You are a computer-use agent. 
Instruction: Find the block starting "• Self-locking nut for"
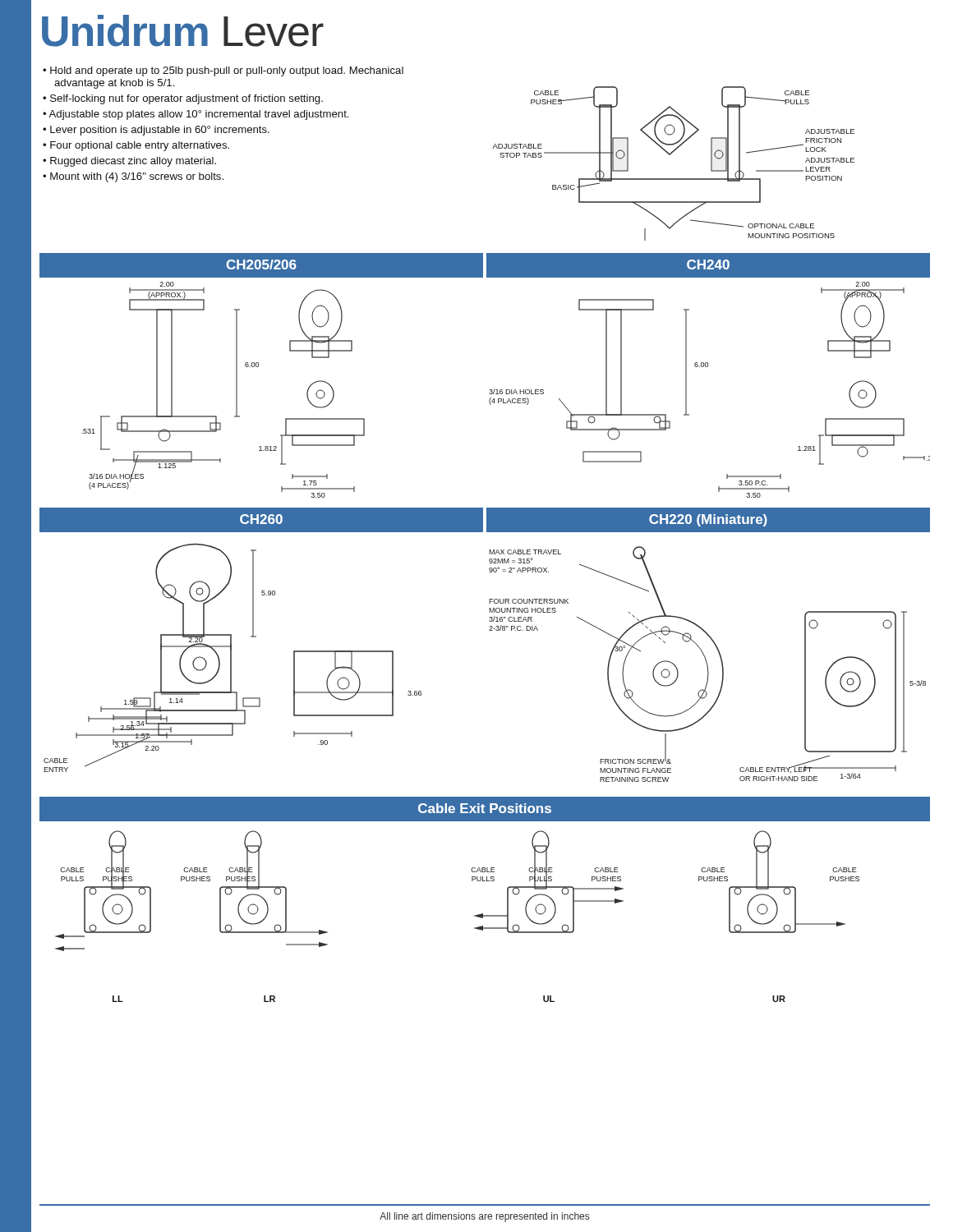[x=183, y=98]
